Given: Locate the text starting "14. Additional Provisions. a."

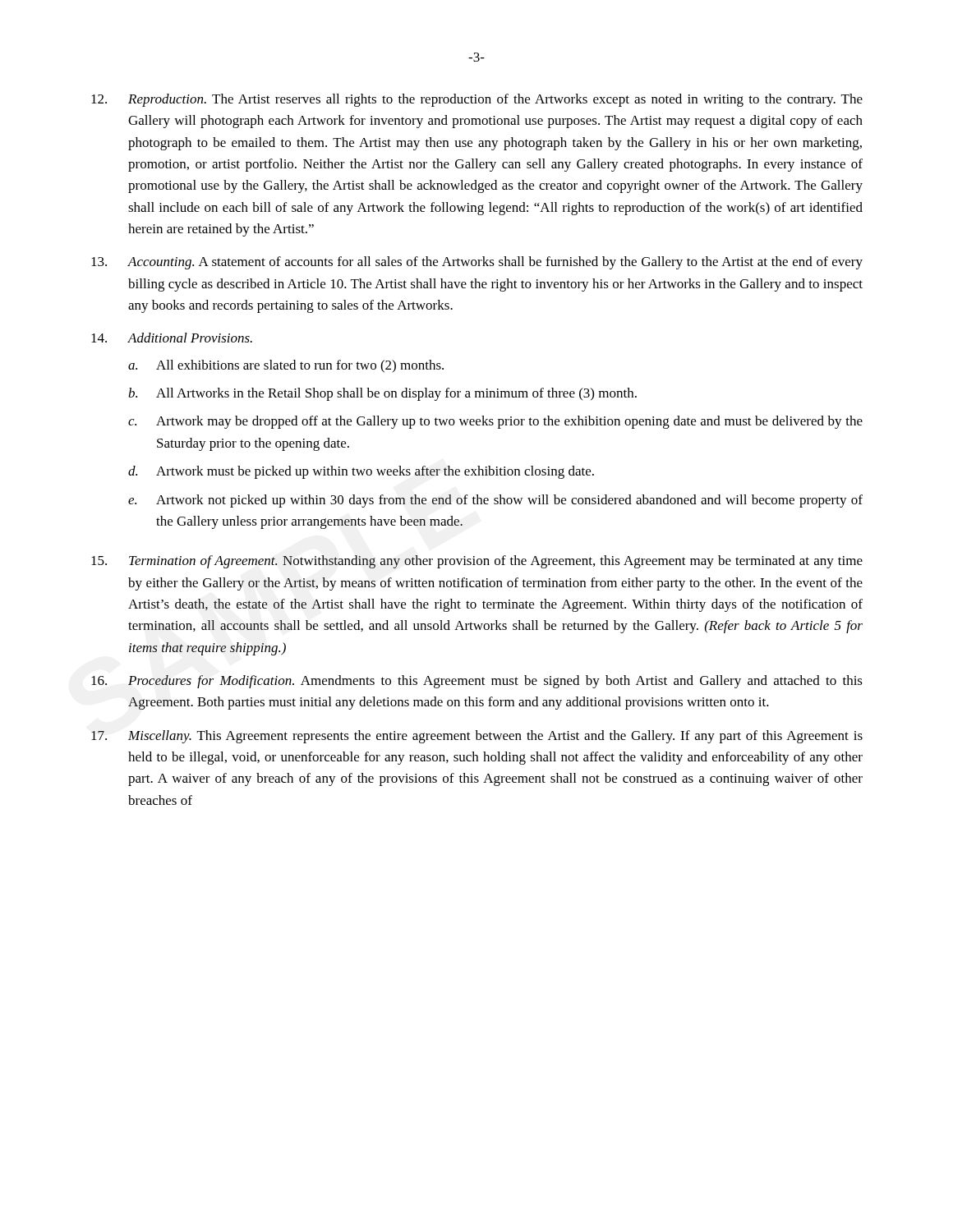Looking at the screenshot, I should click(476, 434).
